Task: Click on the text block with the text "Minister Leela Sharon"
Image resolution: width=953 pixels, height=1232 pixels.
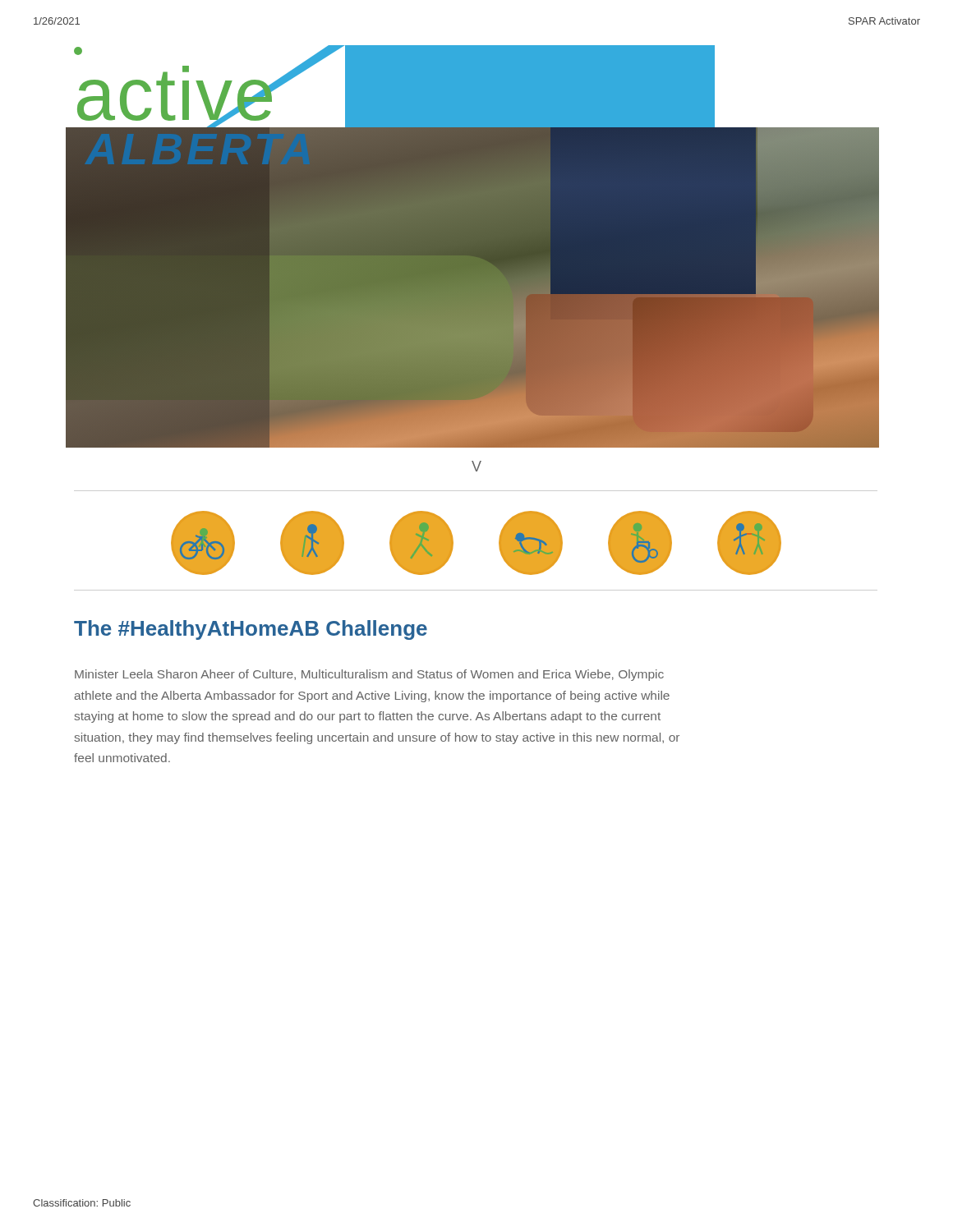Action: tap(377, 716)
